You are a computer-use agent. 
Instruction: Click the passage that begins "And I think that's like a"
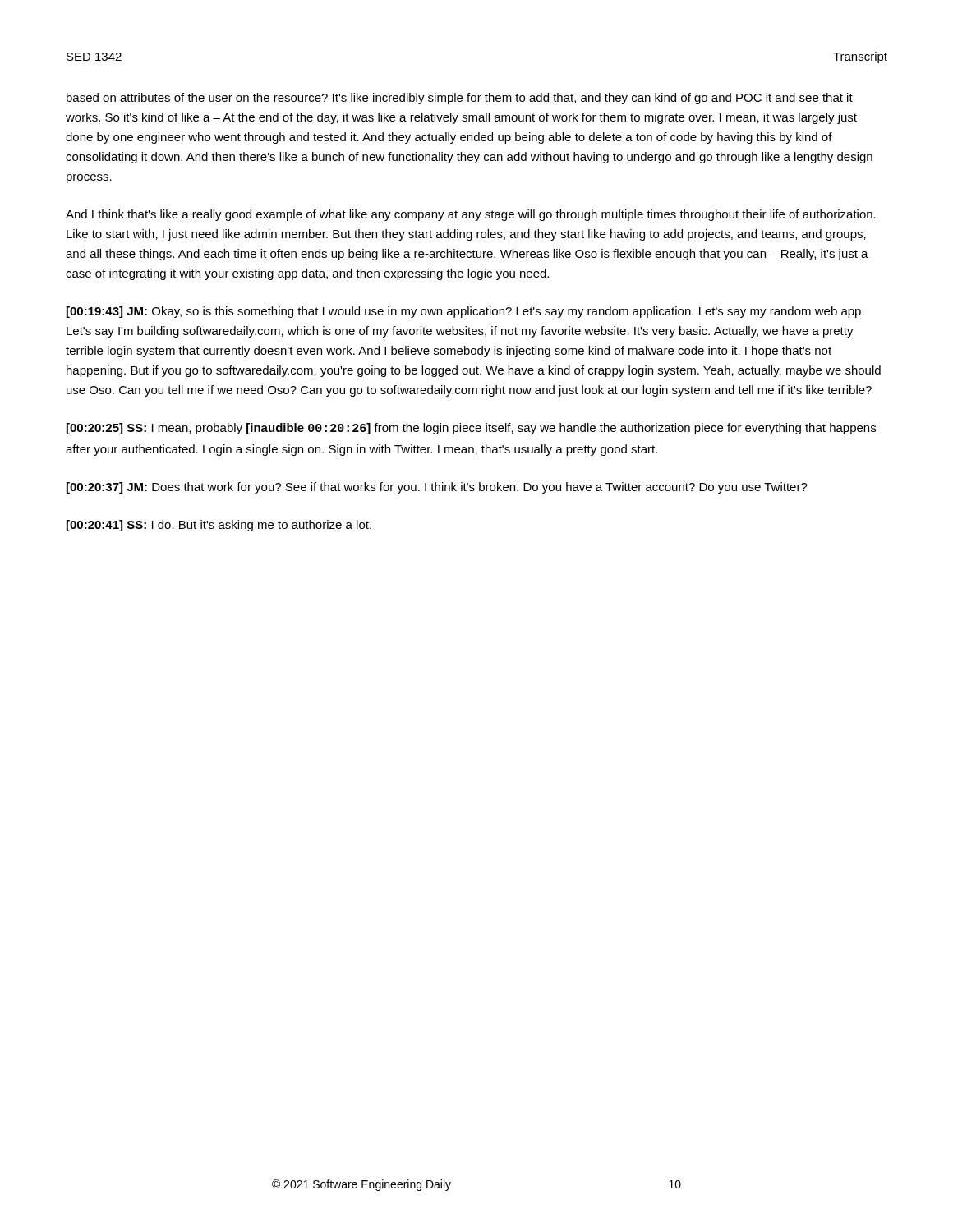471,244
